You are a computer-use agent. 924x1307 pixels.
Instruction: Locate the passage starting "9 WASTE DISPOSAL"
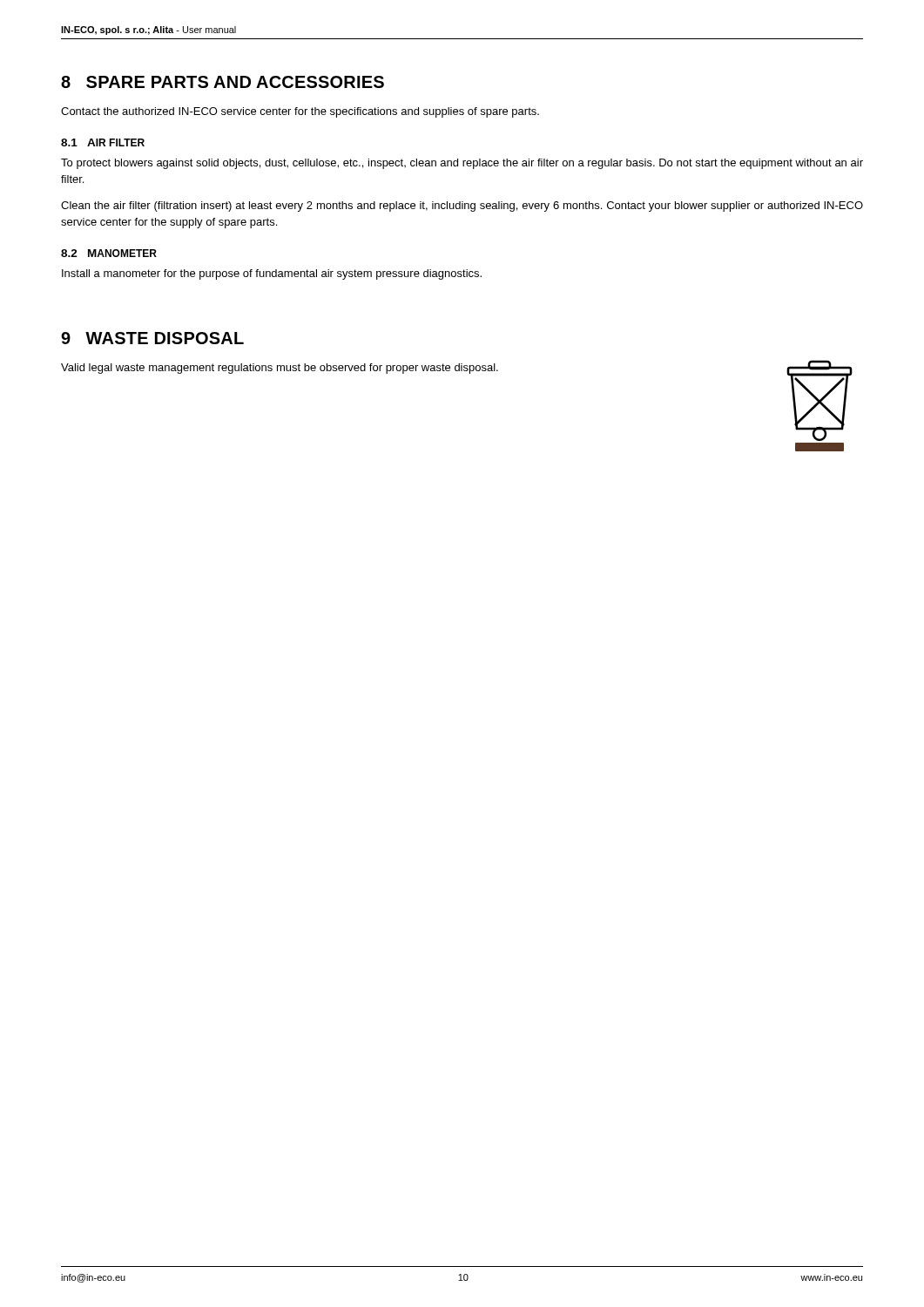pos(152,338)
